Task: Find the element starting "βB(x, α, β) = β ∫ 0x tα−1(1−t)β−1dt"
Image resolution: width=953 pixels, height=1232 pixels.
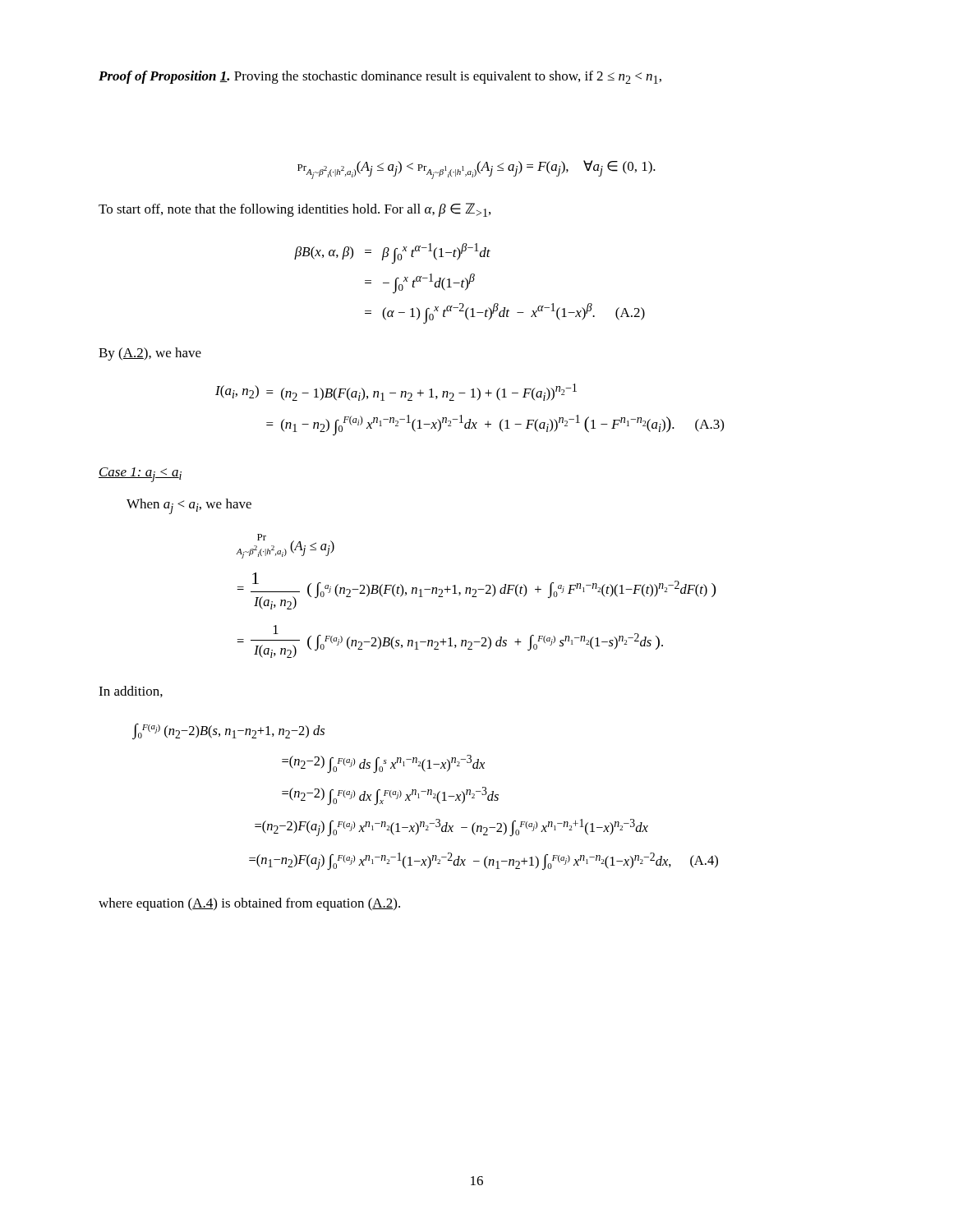Action: click(x=476, y=283)
